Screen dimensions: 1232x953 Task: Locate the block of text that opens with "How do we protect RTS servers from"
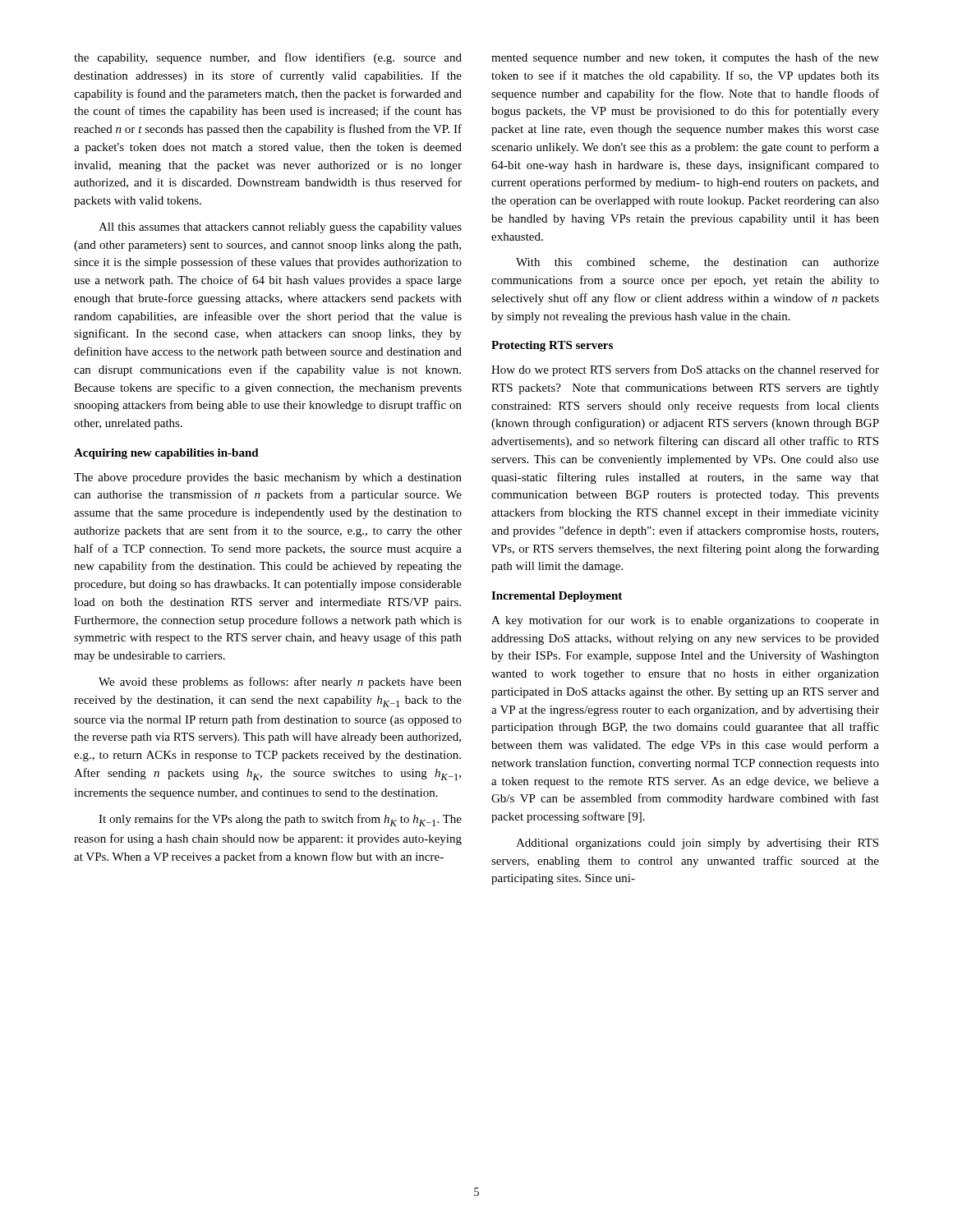coord(685,469)
